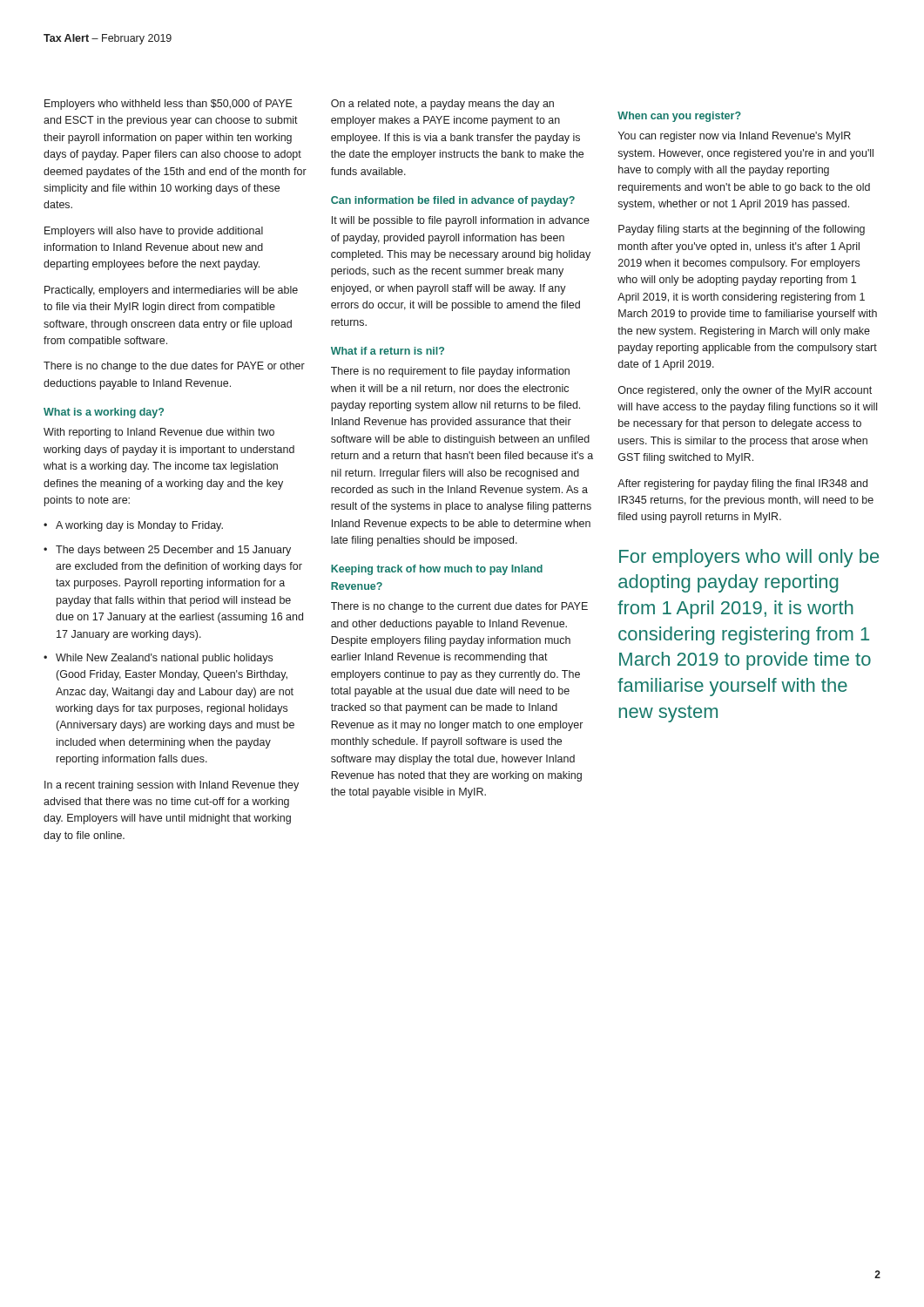The height and width of the screenshot is (1307, 924).
Task: Select the passage starting "There is no change to the due dates"
Action: [x=175, y=375]
